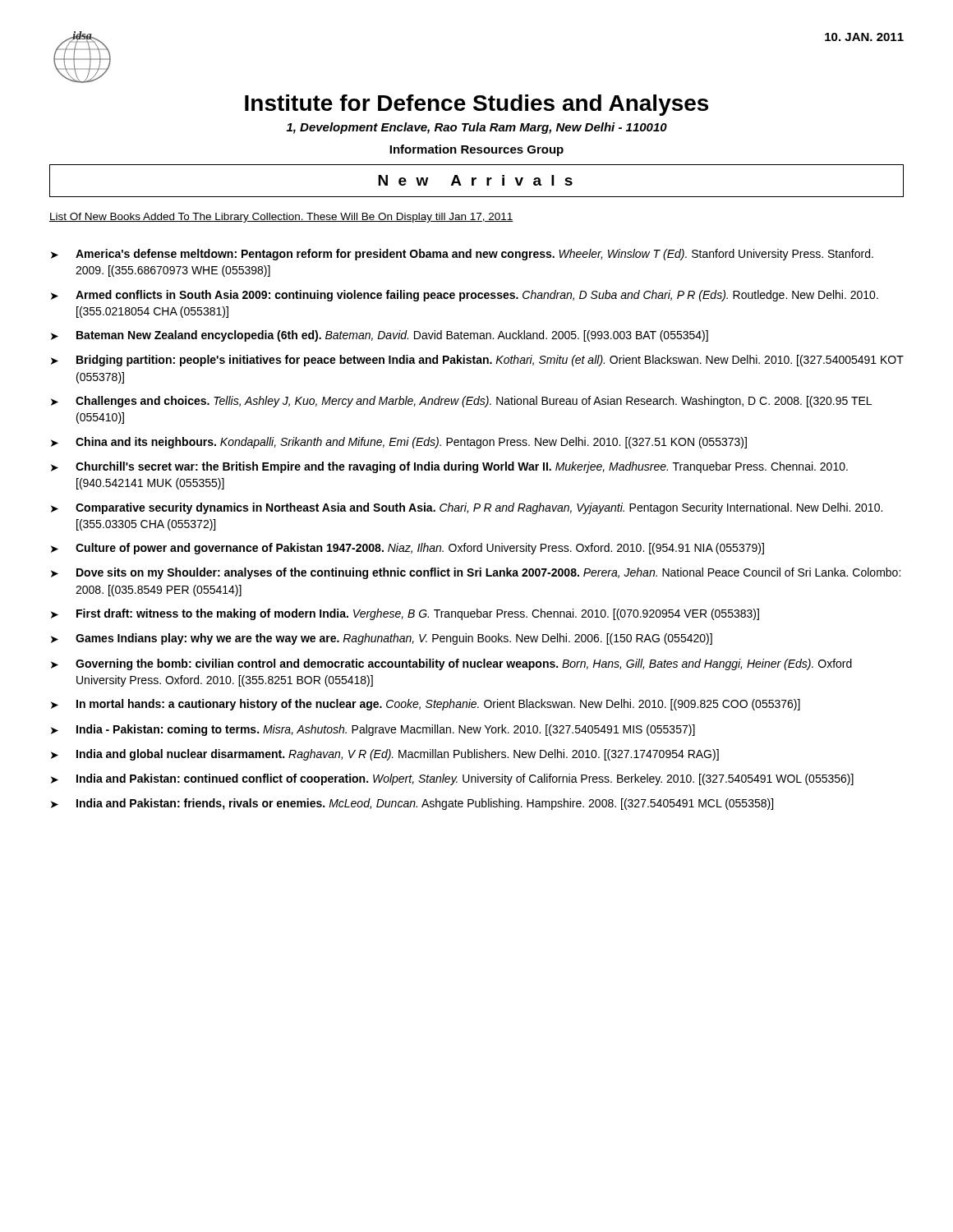Point to the block beginning "➤ Bateman New"
Image resolution: width=953 pixels, height=1232 pixels.
tap(476, 336)
